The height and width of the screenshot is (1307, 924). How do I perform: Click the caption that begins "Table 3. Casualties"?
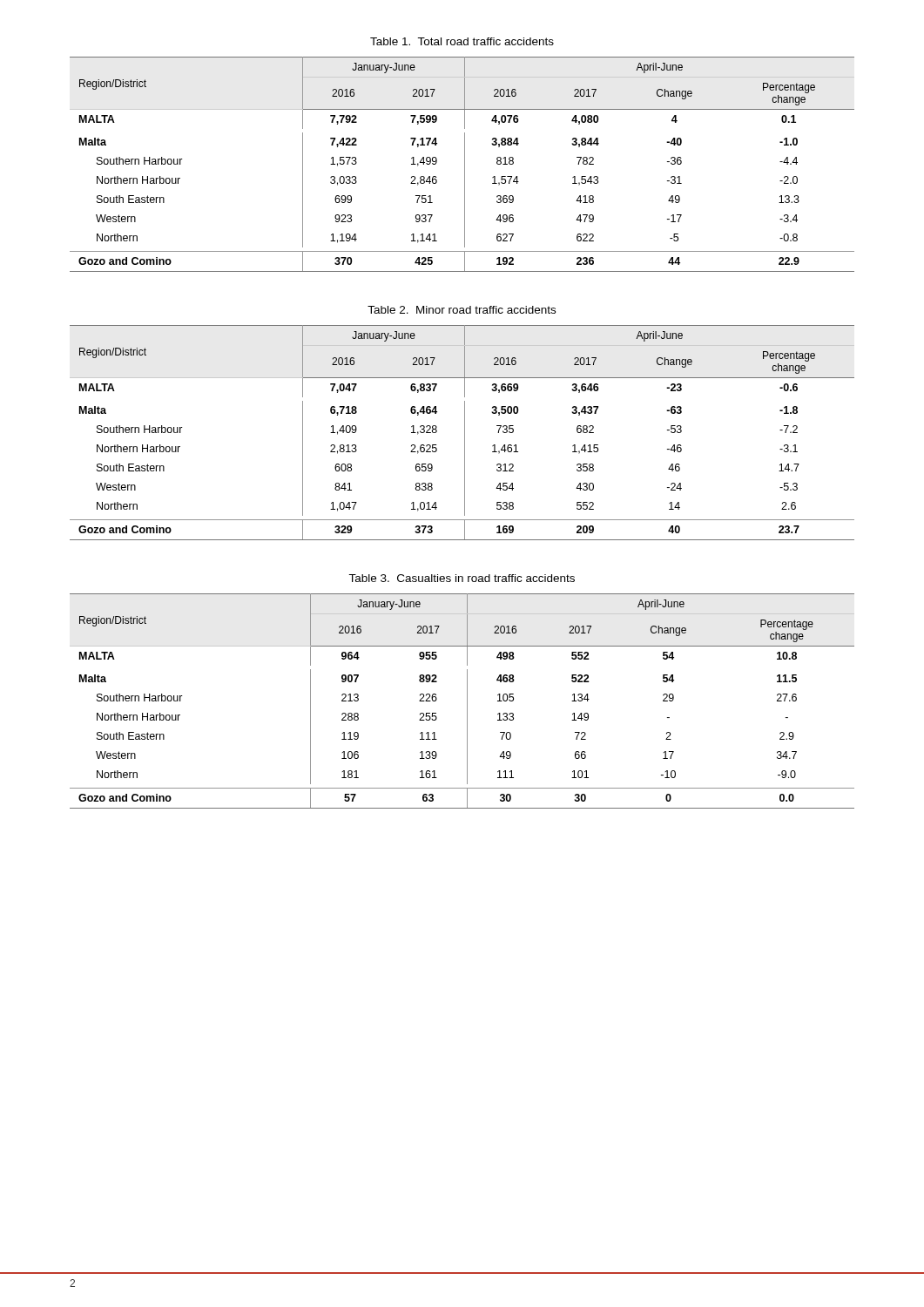pyautogui.click(x=462, y=578)
